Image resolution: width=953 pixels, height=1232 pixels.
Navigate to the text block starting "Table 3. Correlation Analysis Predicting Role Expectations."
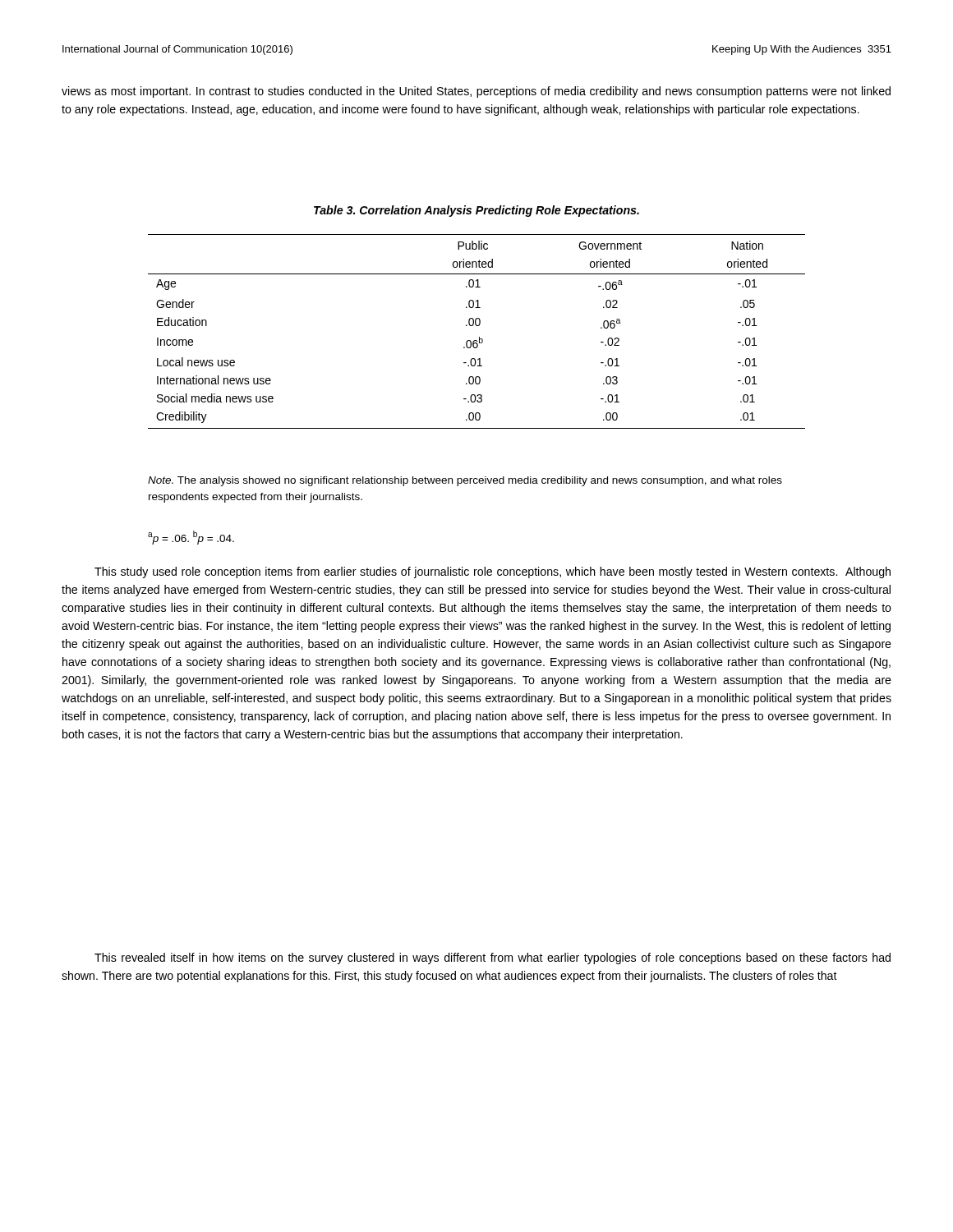pyautogui.click(x=476, y=210)
